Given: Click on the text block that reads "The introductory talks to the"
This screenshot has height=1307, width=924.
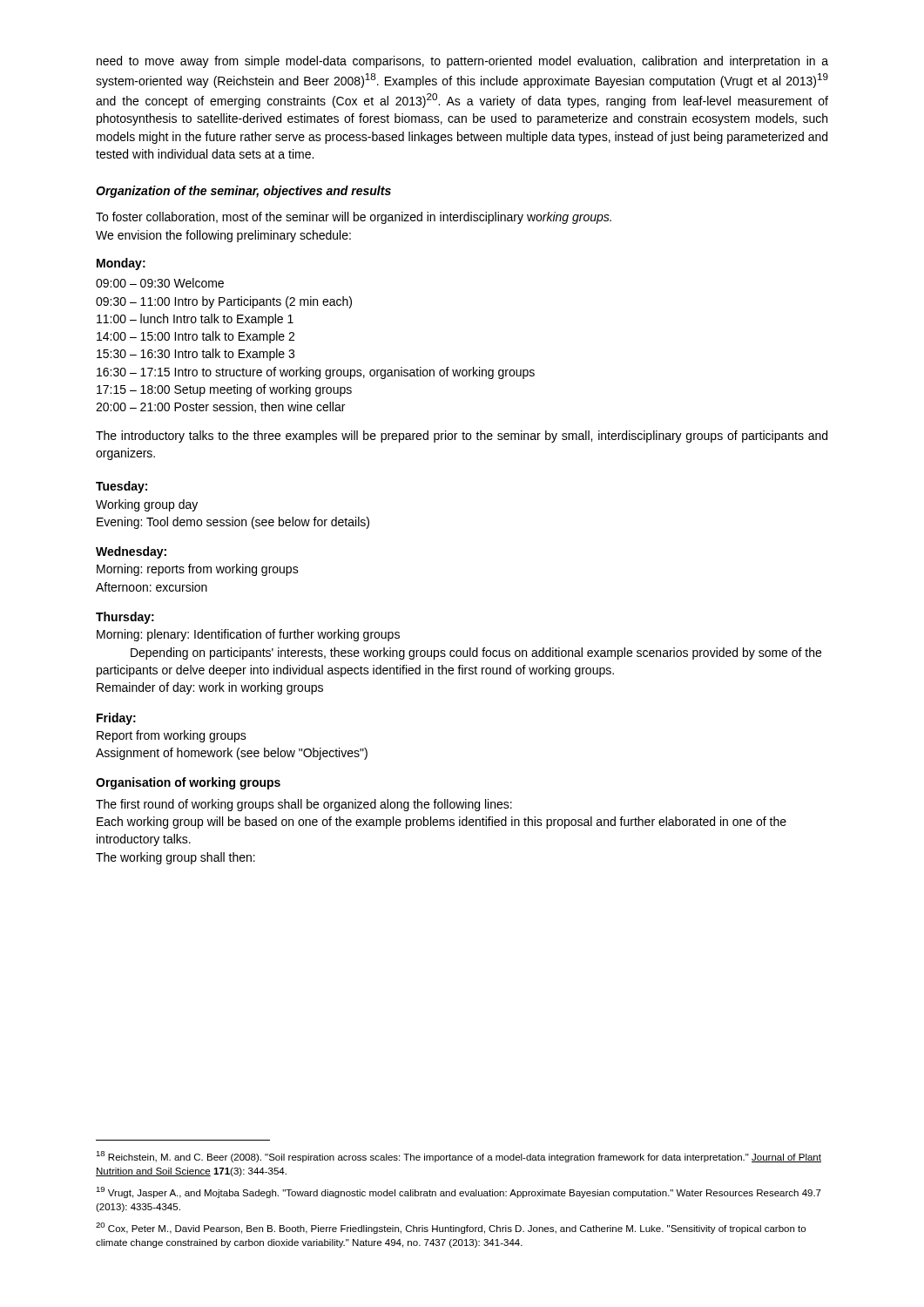Looking at the screenshot, I should click(x=462, y=444).
